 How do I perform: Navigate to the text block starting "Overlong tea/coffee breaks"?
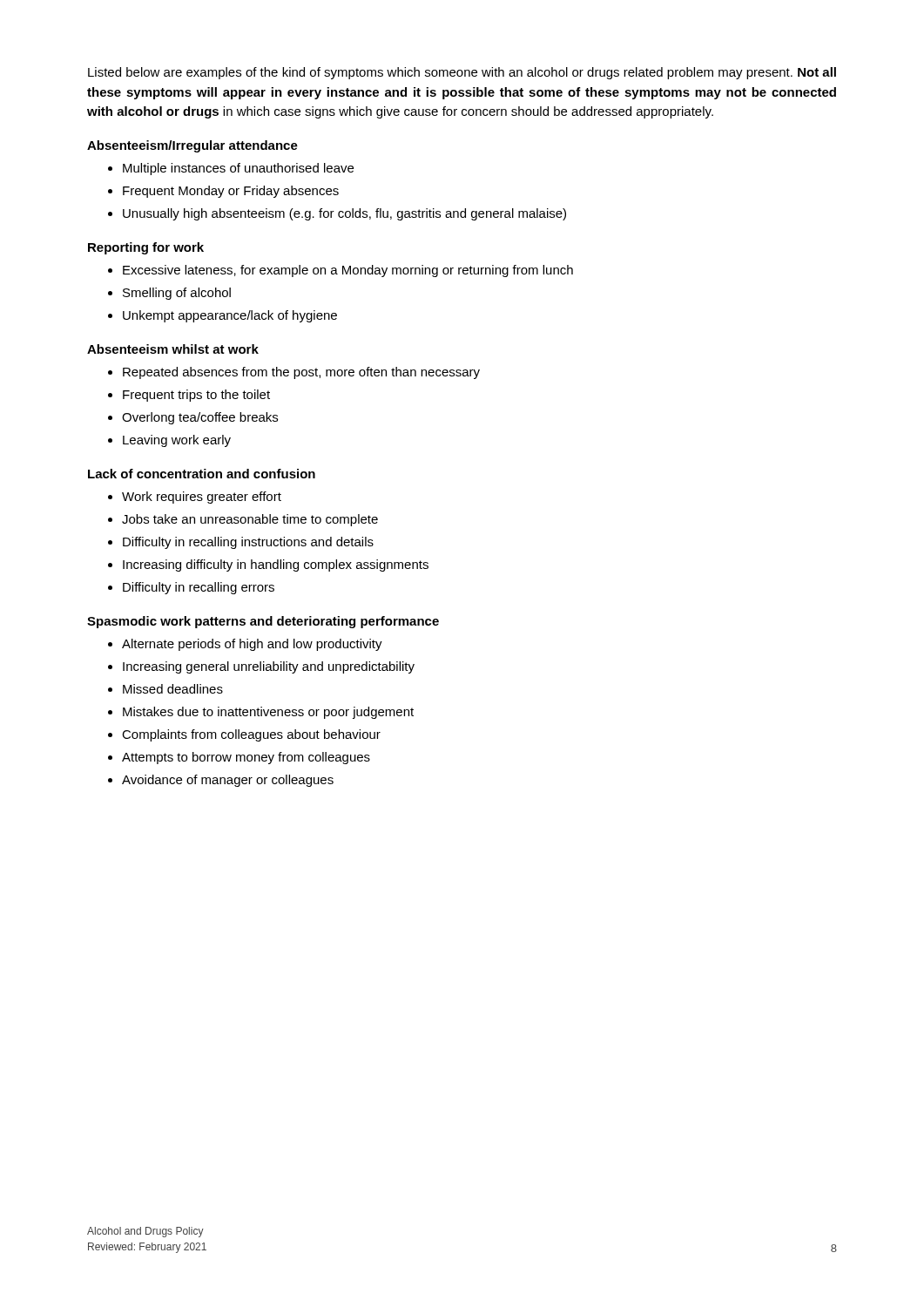(x=200, y=416)
